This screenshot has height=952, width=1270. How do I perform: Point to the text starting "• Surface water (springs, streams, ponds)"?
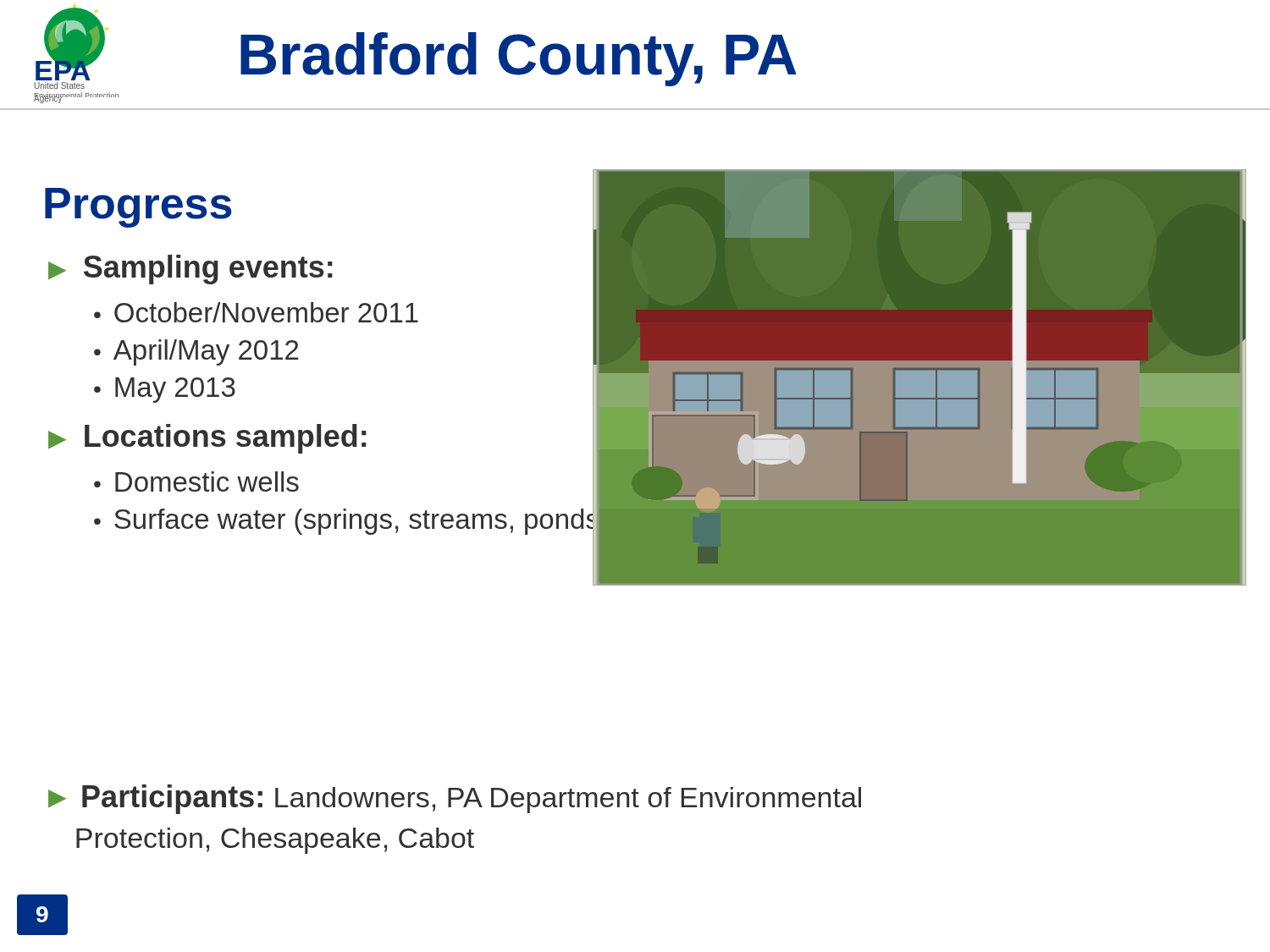[351, 520]
